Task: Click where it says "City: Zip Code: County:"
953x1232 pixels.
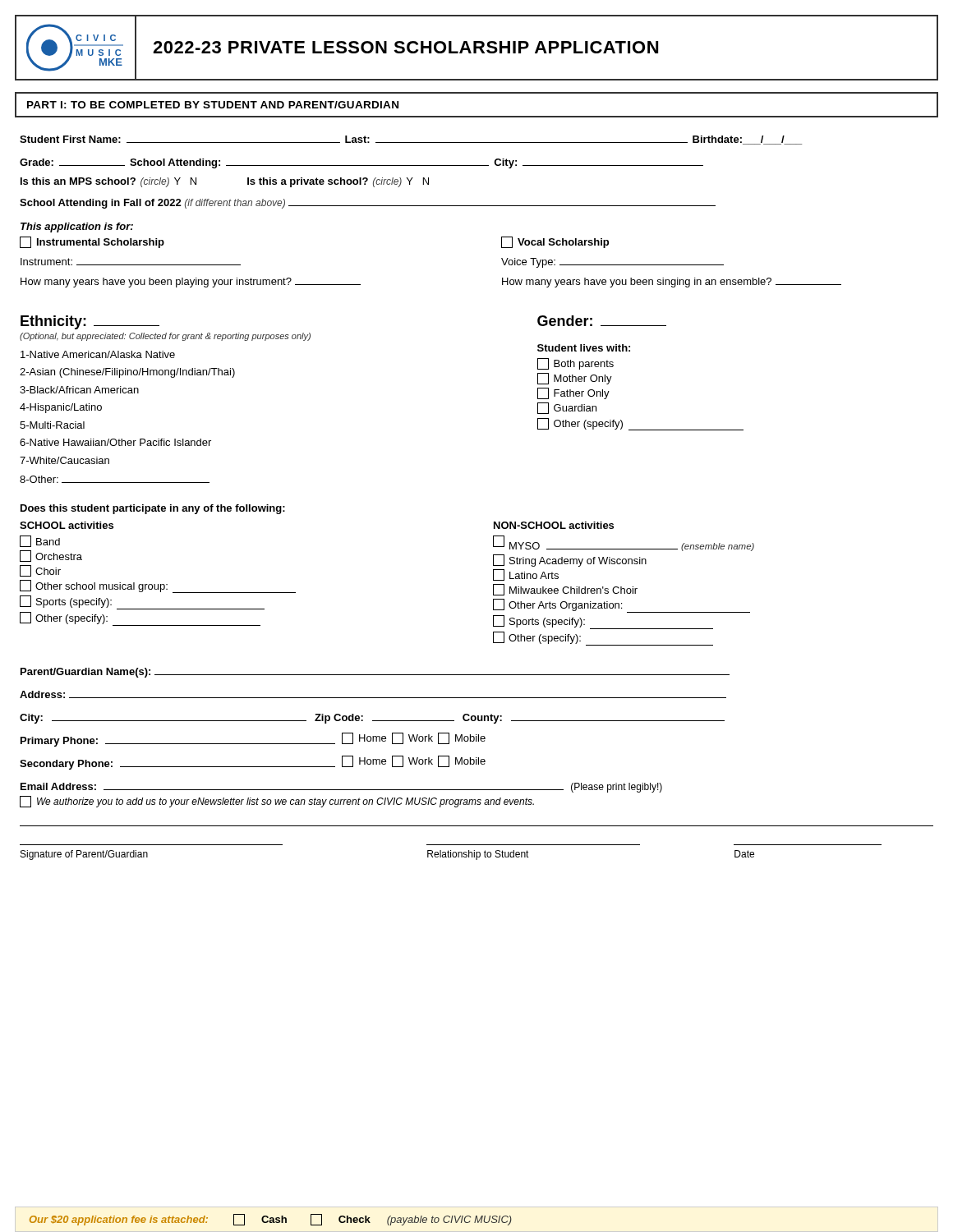Action: pos(372,715)
